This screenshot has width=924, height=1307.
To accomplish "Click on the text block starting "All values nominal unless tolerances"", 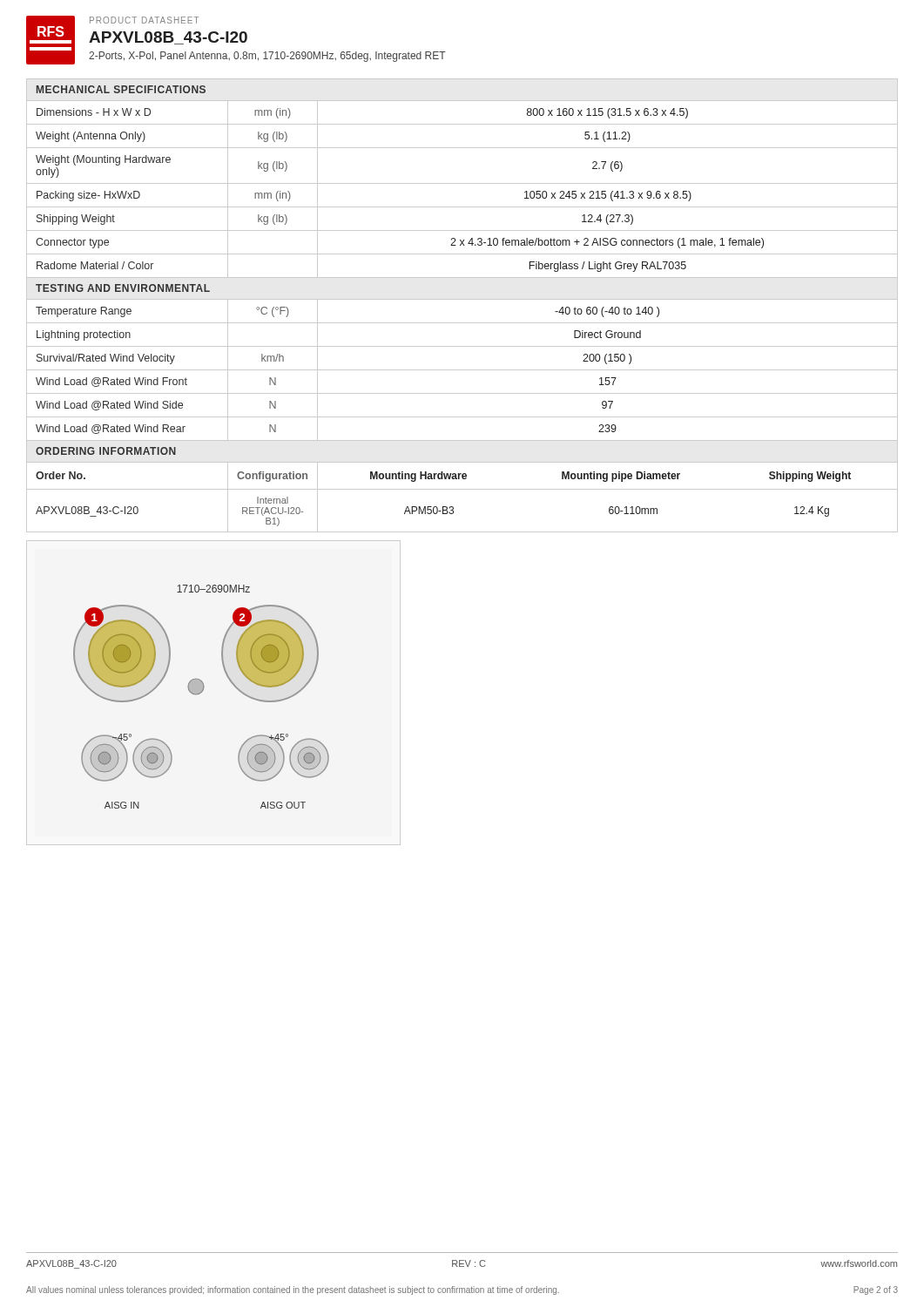I will point(462,1290).
